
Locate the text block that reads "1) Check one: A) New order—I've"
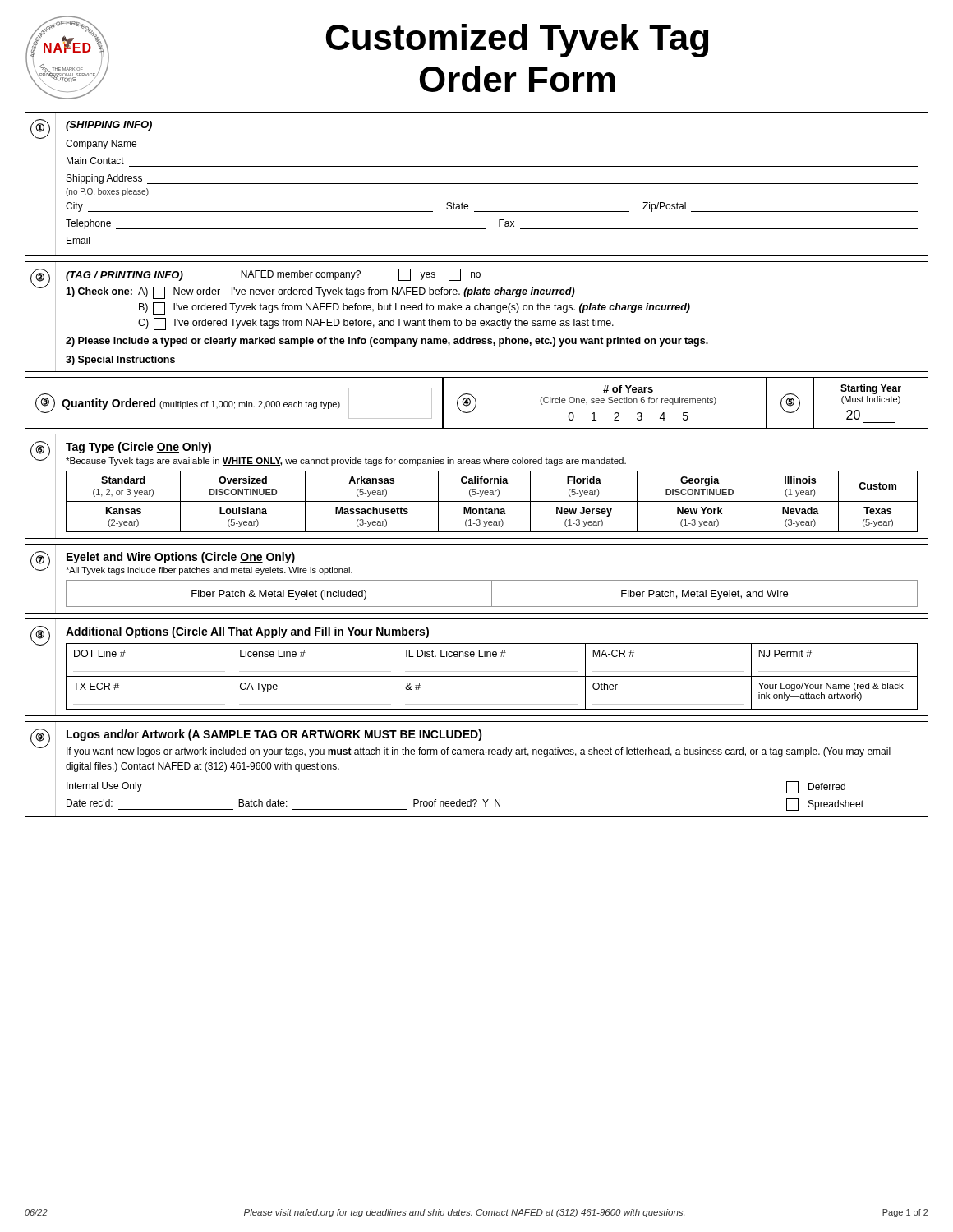click(x=492, y=326)
